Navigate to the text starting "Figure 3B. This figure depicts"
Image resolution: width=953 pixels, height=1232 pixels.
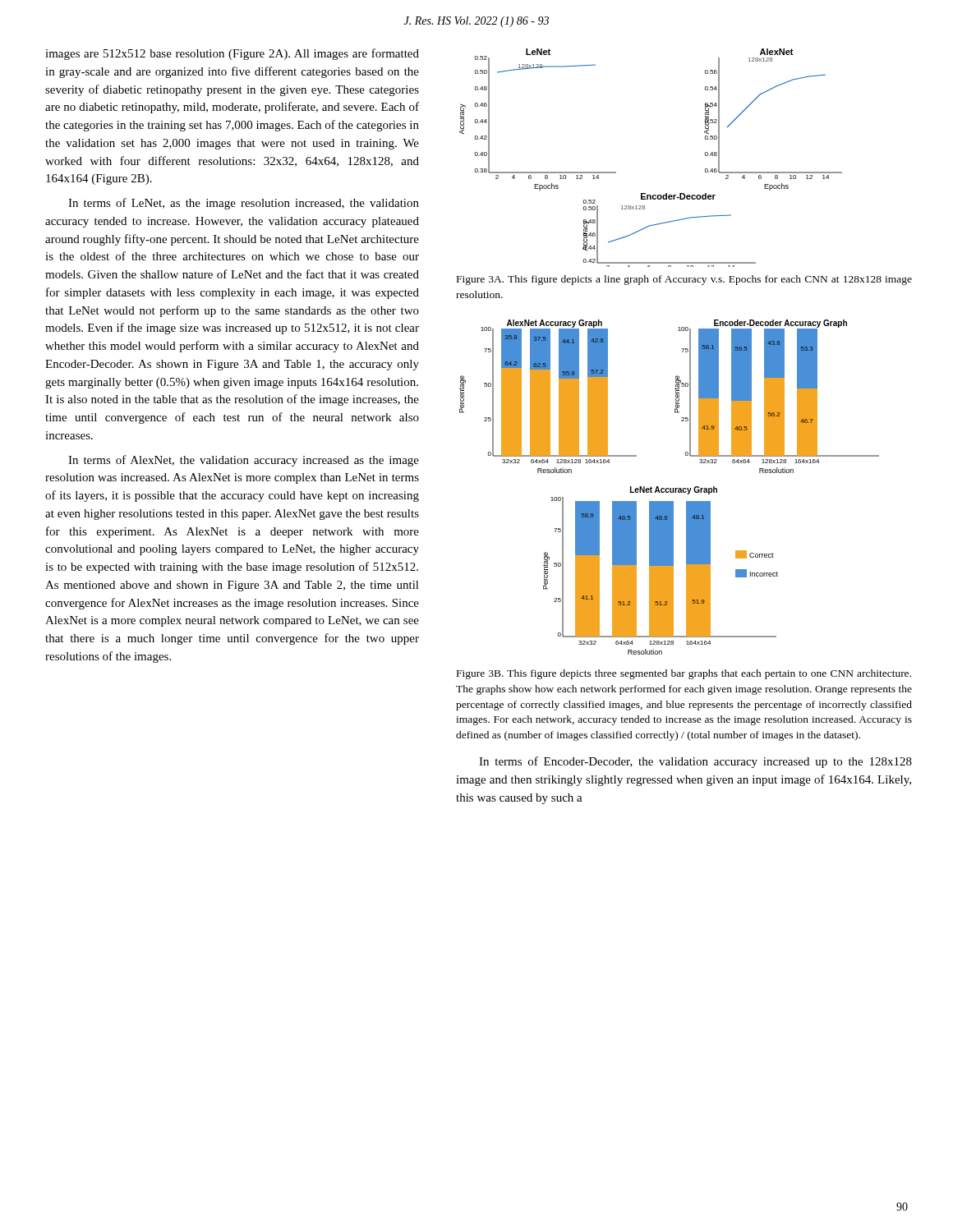click(x=684, y=705)
